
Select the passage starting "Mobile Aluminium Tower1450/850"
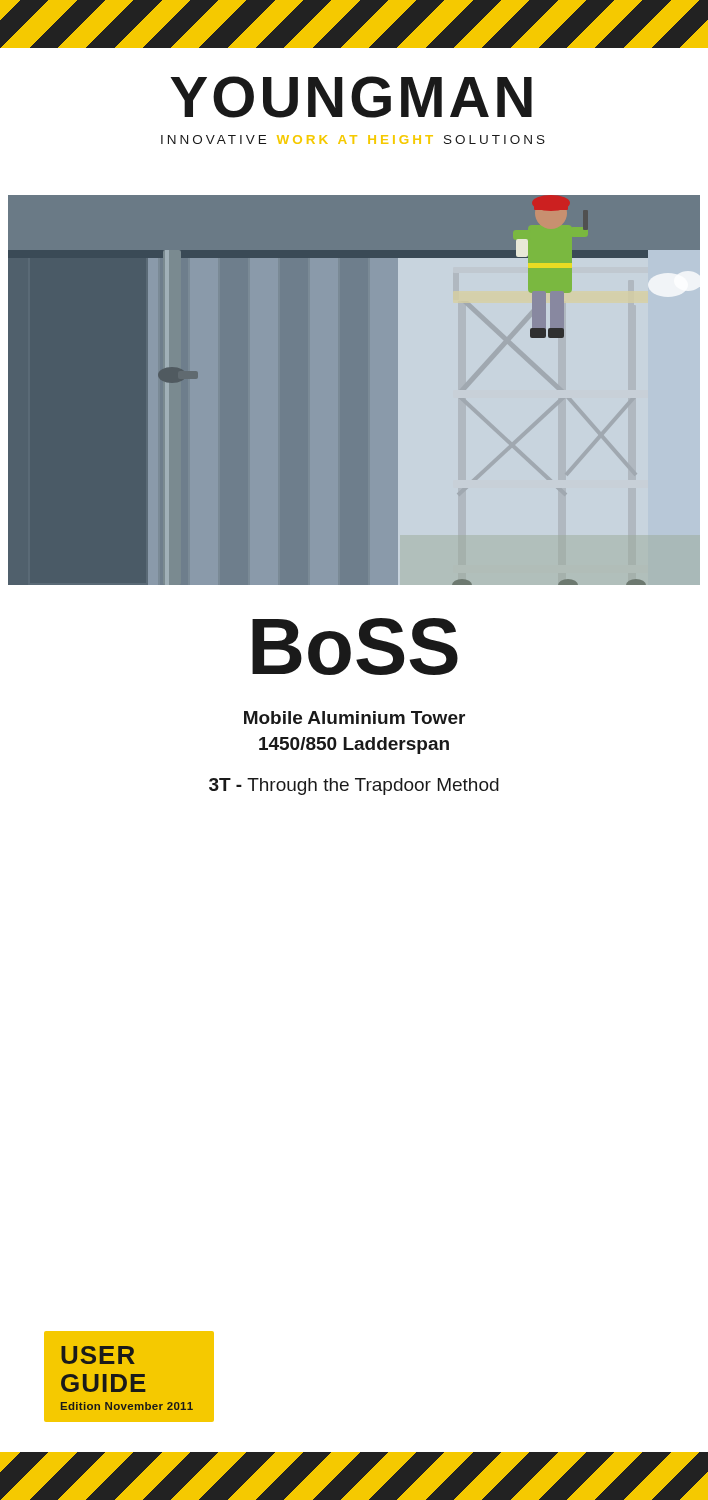click(354, 730)
